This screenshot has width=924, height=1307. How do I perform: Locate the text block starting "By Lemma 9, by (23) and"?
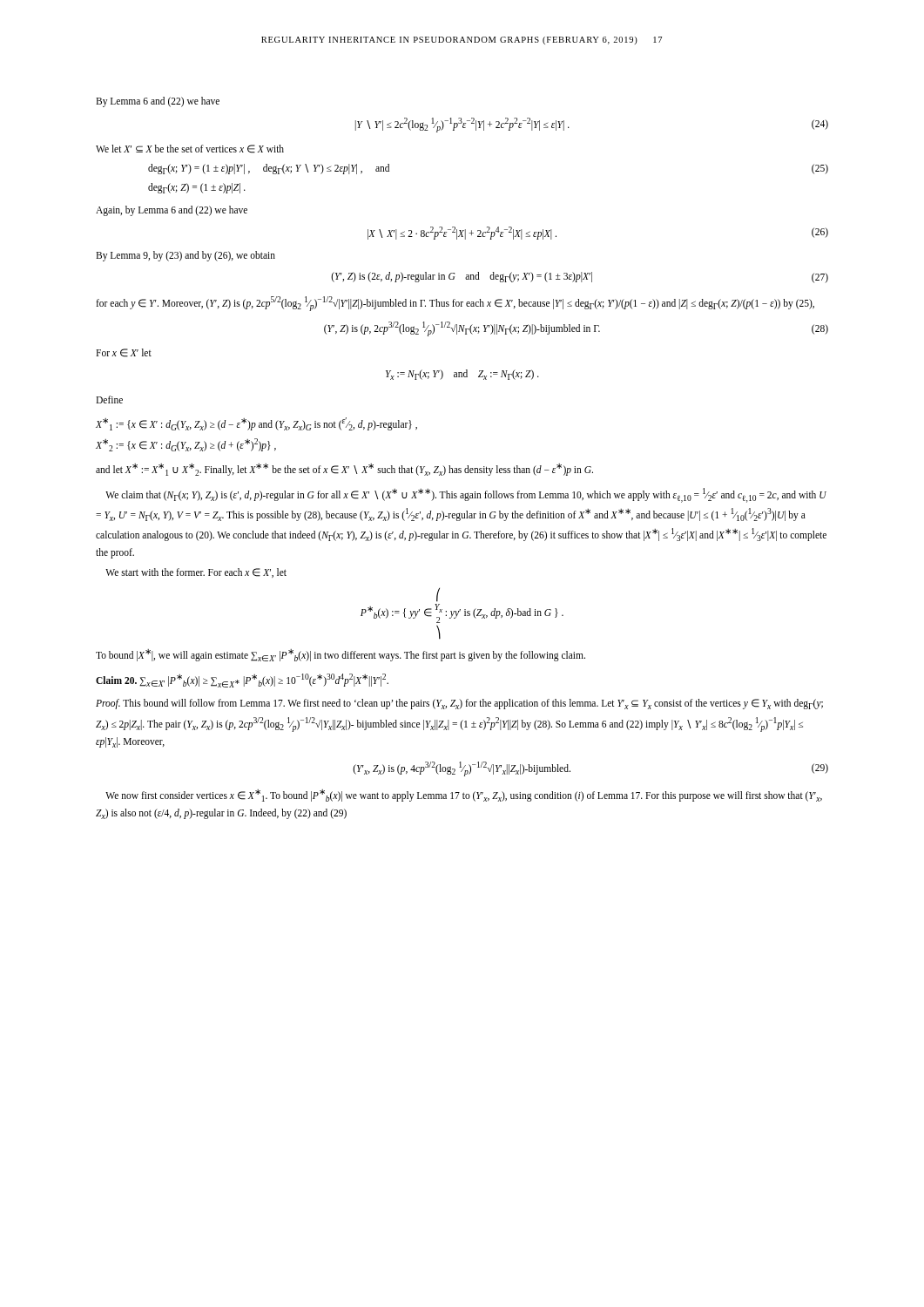pyautogui.click(x=185, y=256)
